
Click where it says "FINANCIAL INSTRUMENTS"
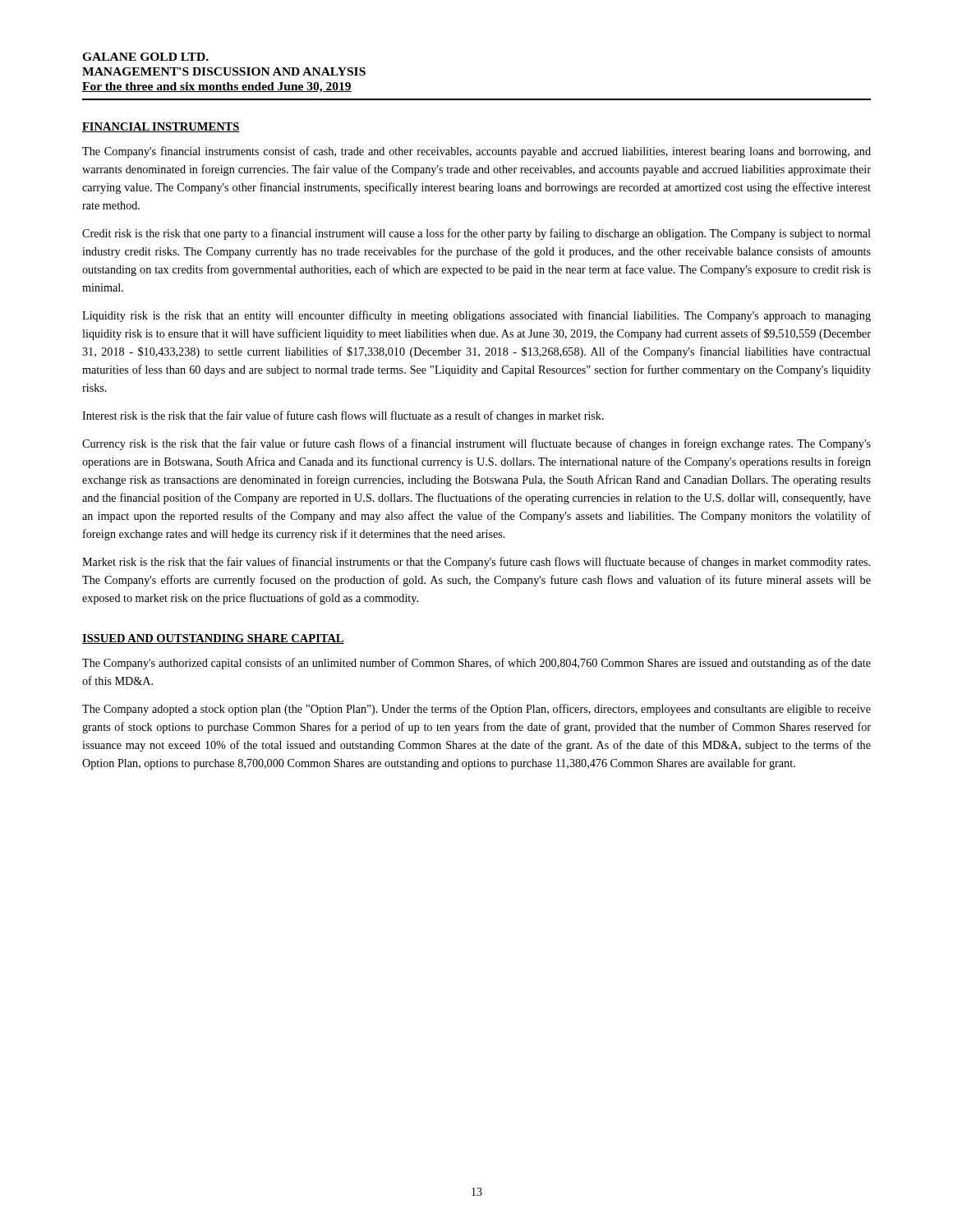point(161,126)
